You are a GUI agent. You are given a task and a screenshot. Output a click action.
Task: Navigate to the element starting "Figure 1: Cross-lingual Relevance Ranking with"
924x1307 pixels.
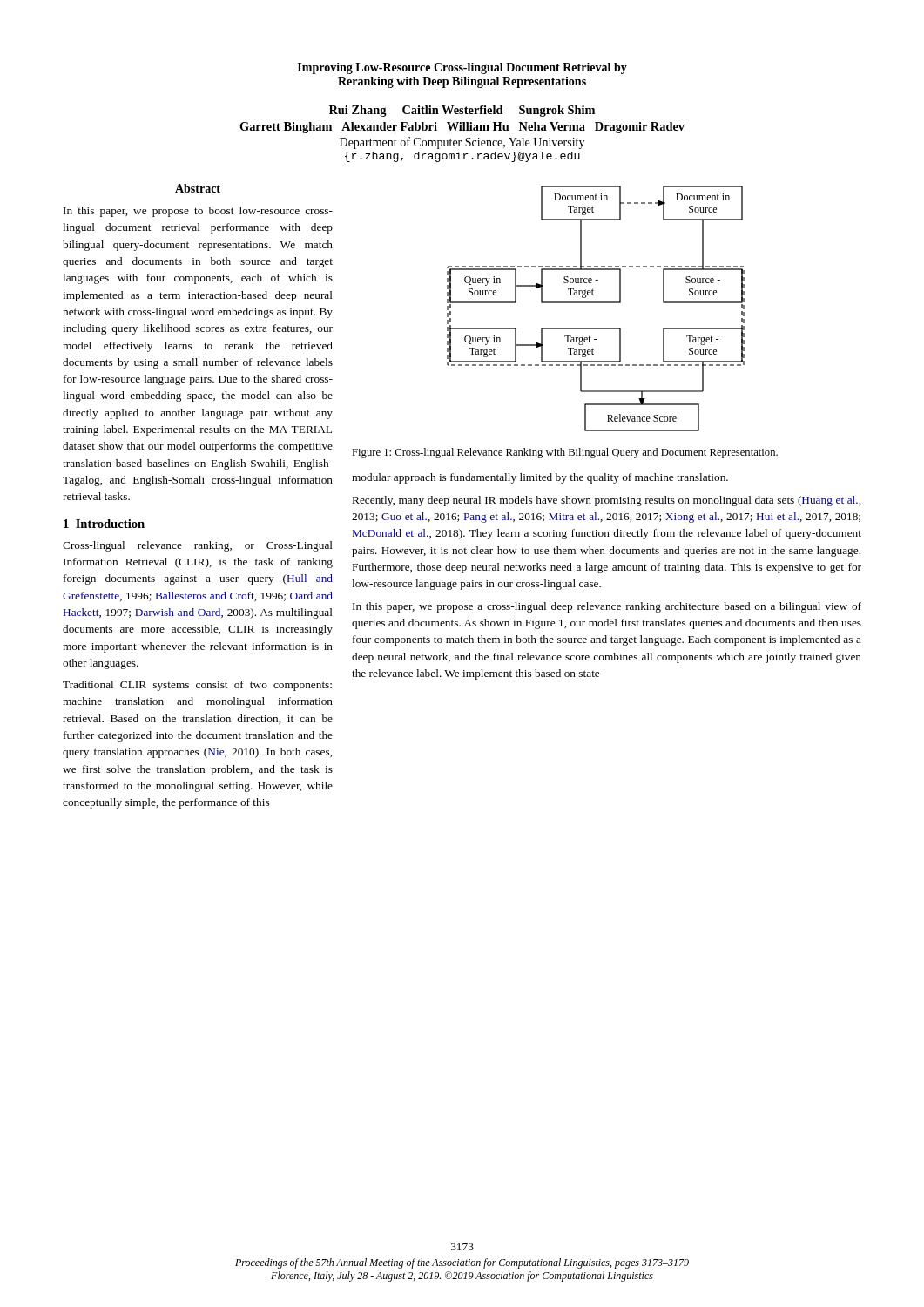pos(565,452)
